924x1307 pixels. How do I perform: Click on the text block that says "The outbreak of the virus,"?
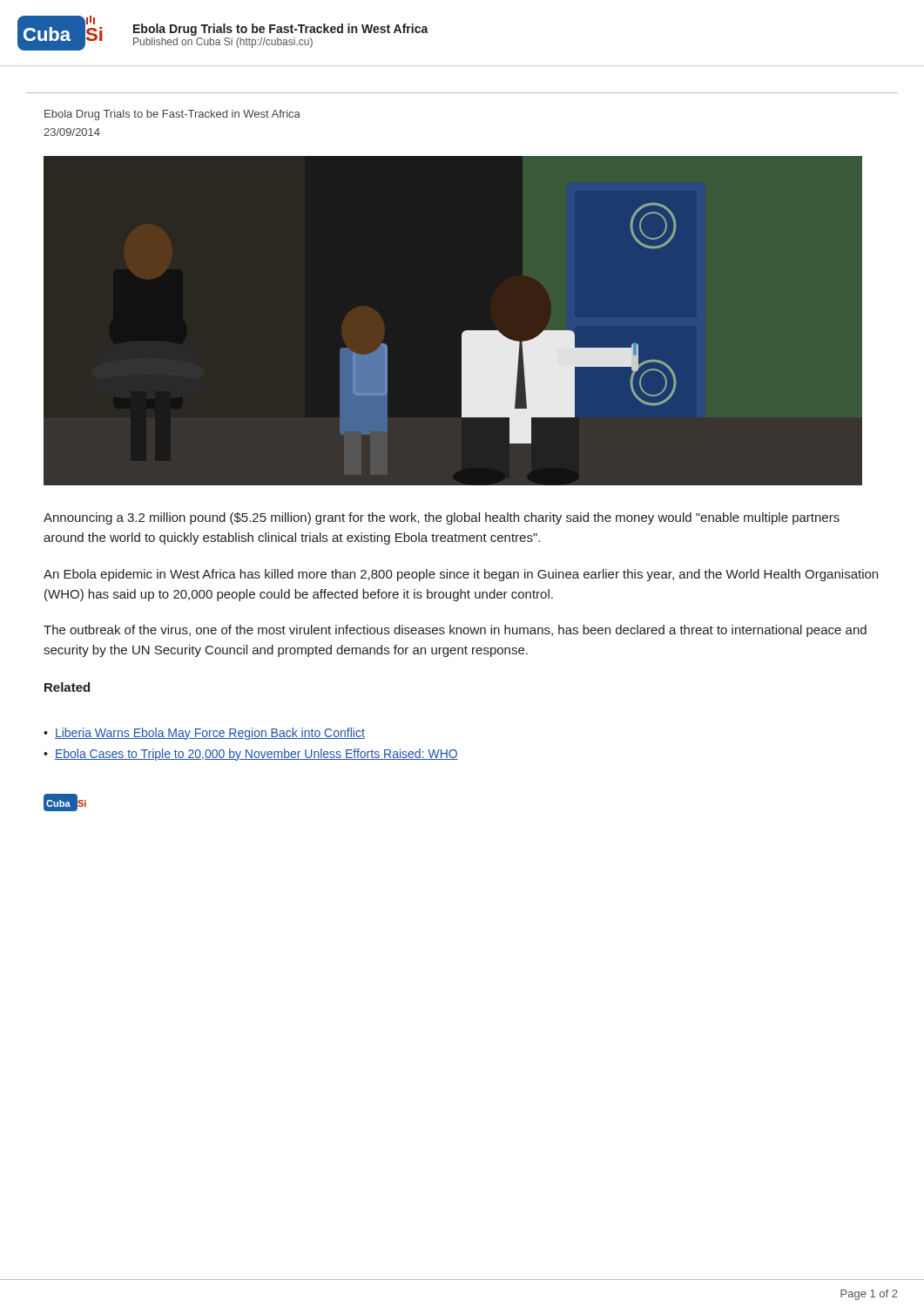click(x=455, y=640)
